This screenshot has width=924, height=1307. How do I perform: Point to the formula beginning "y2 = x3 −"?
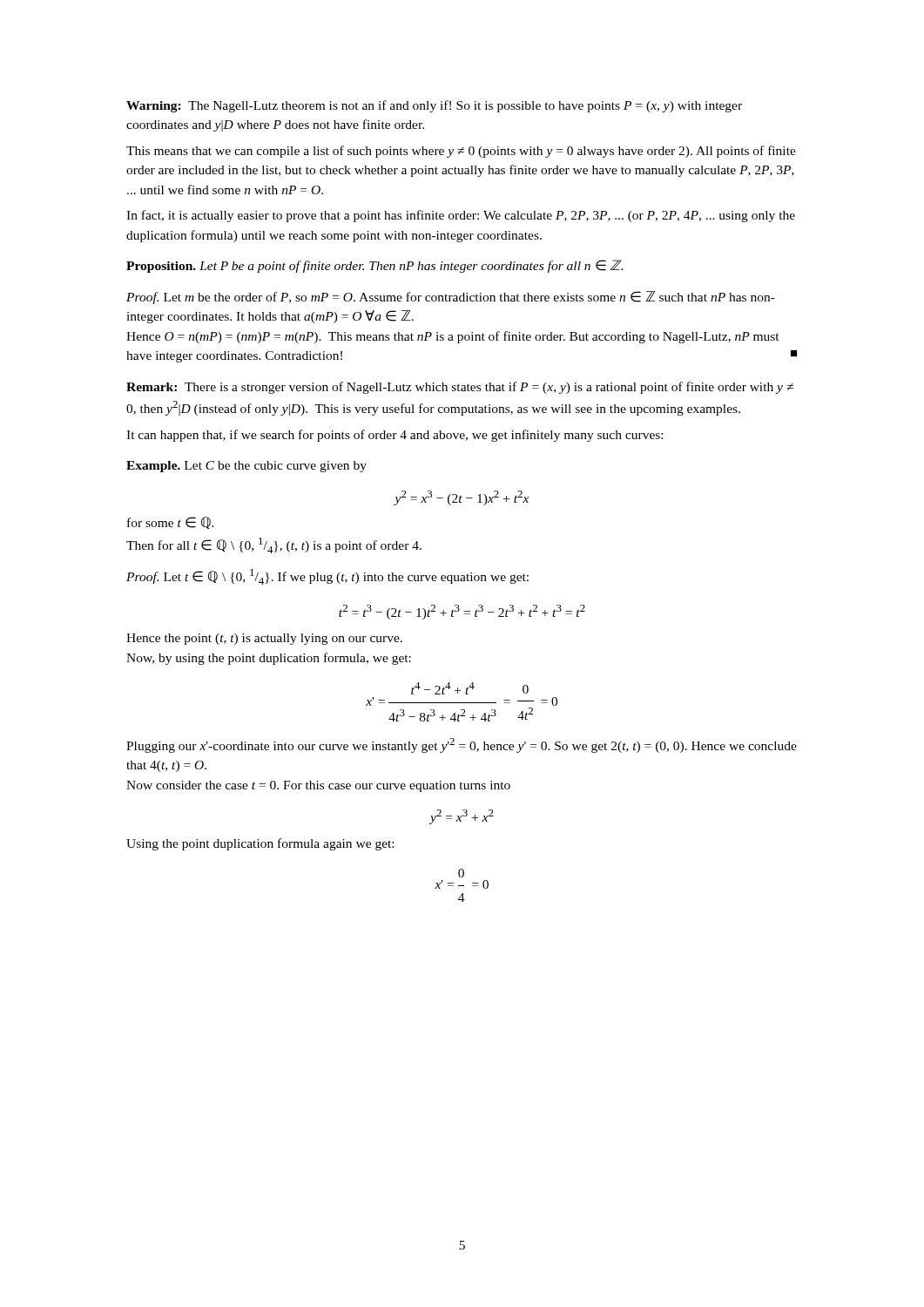pyautogui.click(x=462, y=496)
